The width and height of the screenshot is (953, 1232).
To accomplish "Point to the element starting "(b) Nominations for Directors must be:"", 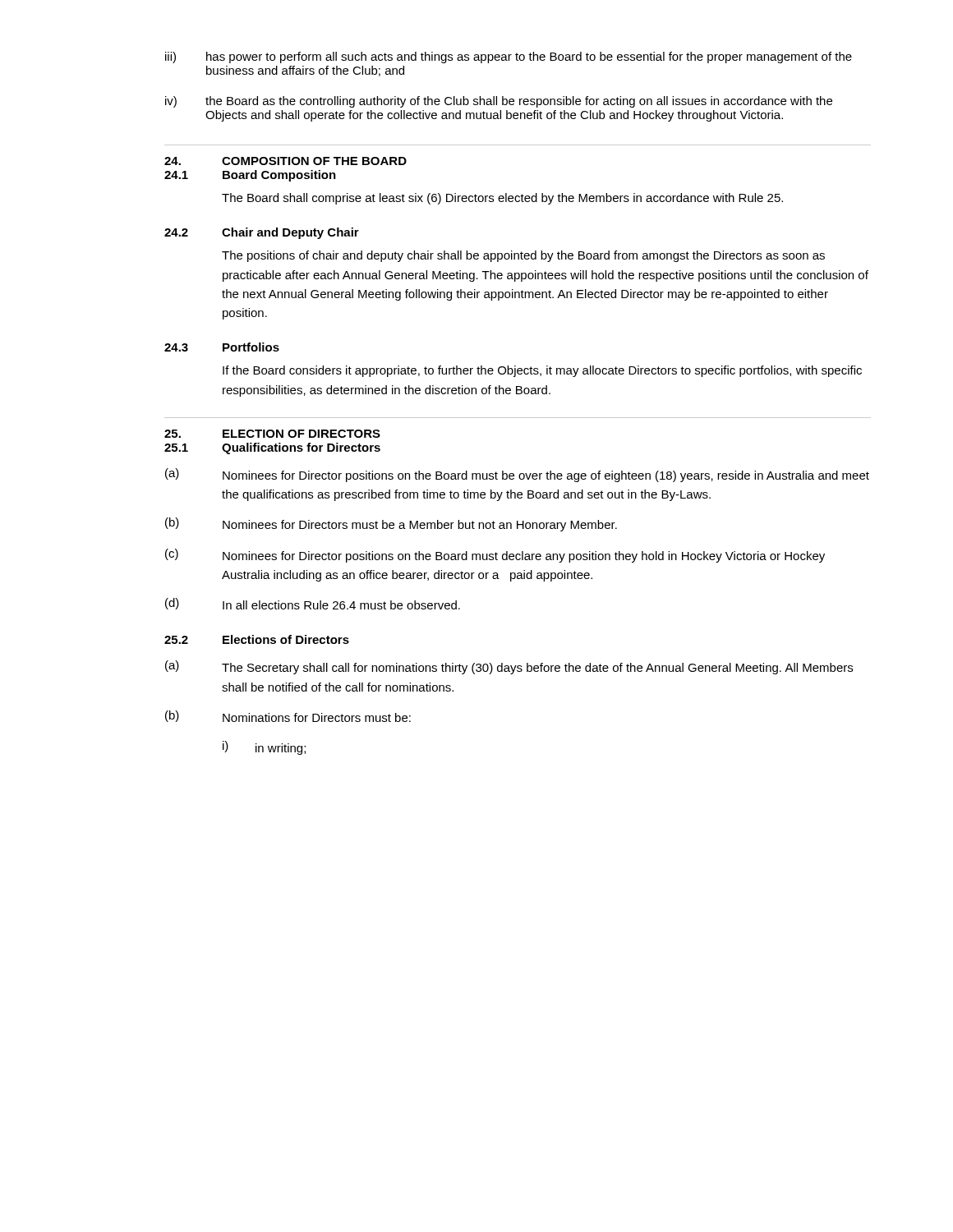I will [x=288, y=716].
